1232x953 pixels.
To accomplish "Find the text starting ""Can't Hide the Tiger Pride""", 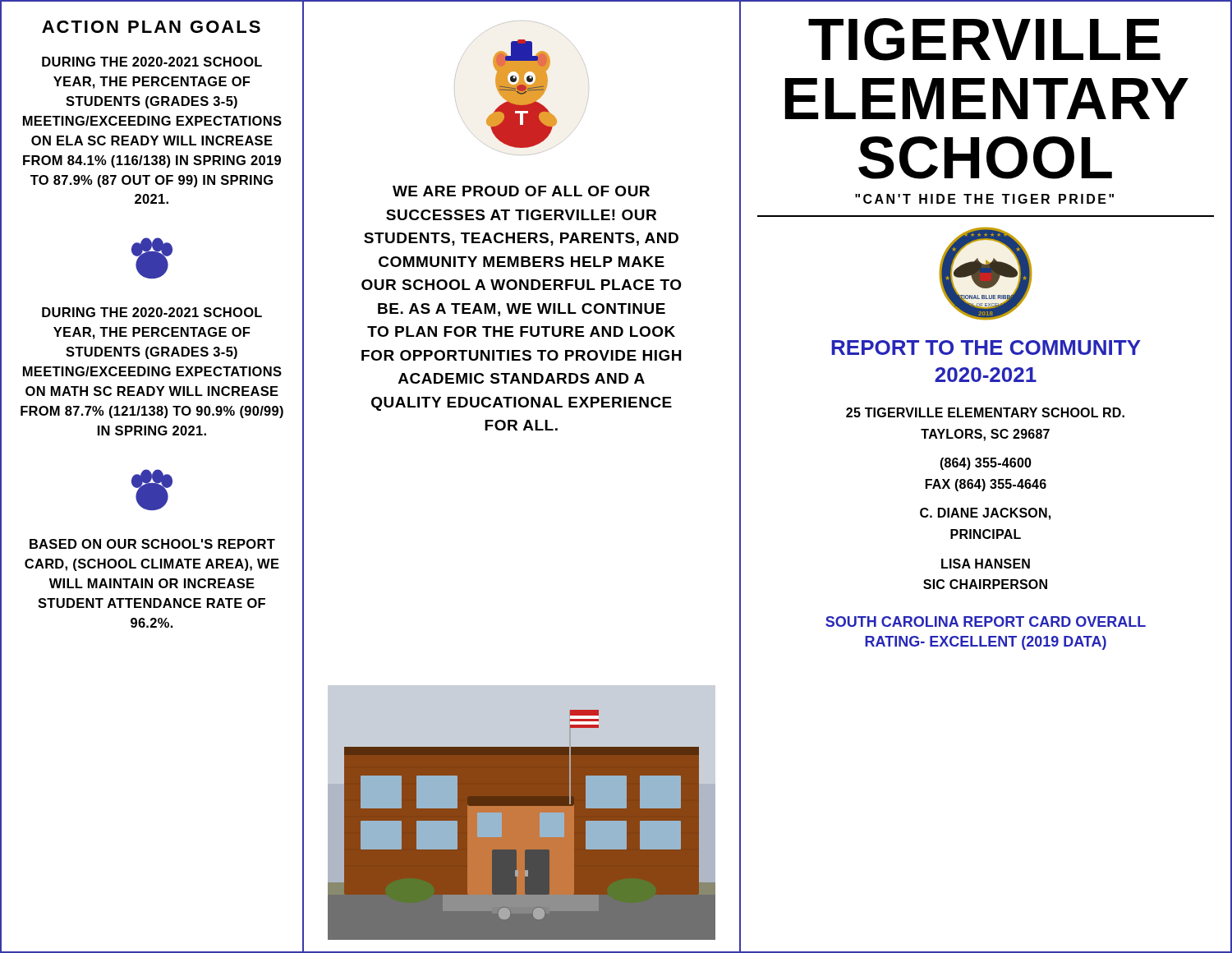I will tap(986, 199).
